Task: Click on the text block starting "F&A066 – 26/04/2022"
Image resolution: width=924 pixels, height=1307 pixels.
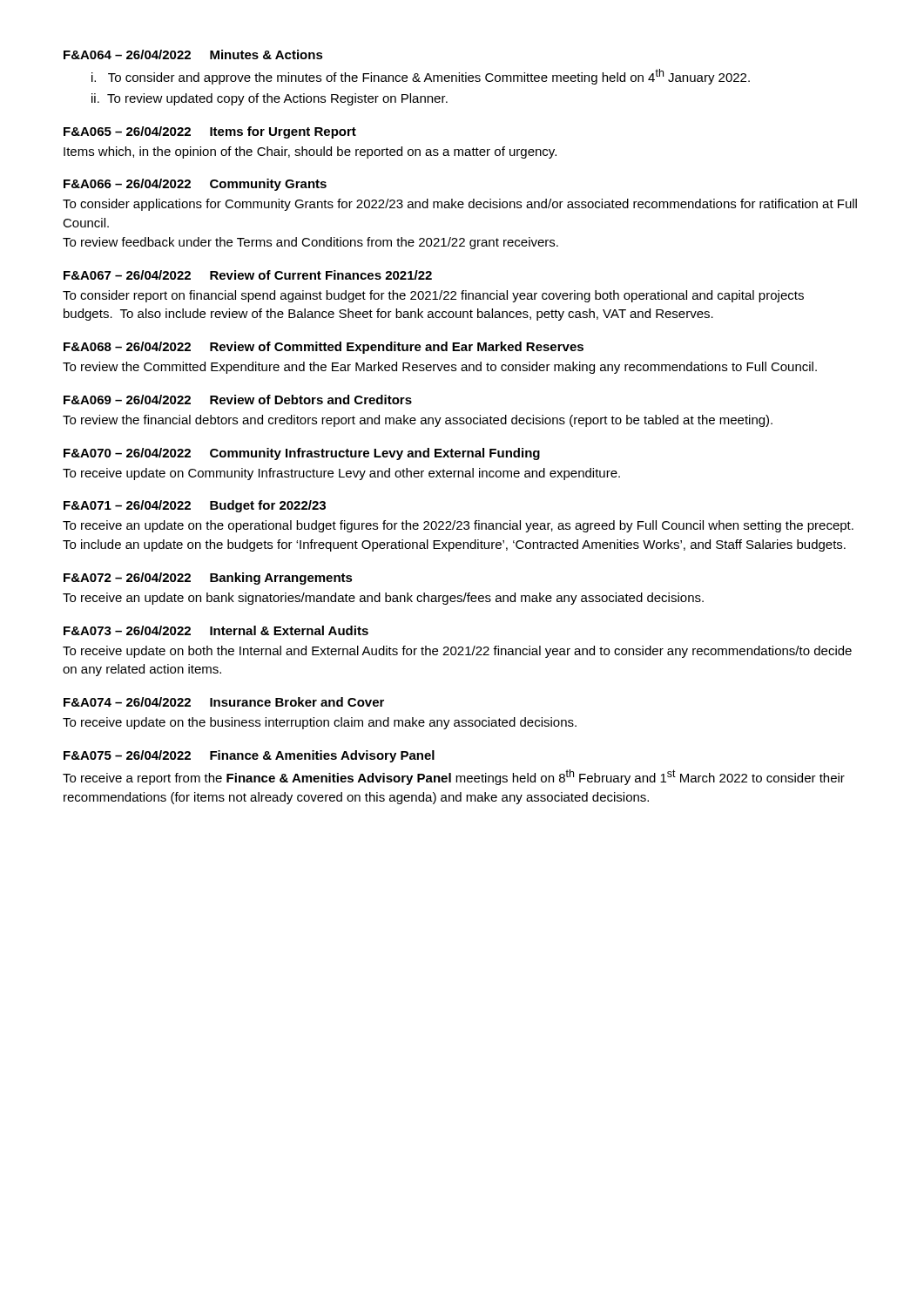Action: click(195, 184)
